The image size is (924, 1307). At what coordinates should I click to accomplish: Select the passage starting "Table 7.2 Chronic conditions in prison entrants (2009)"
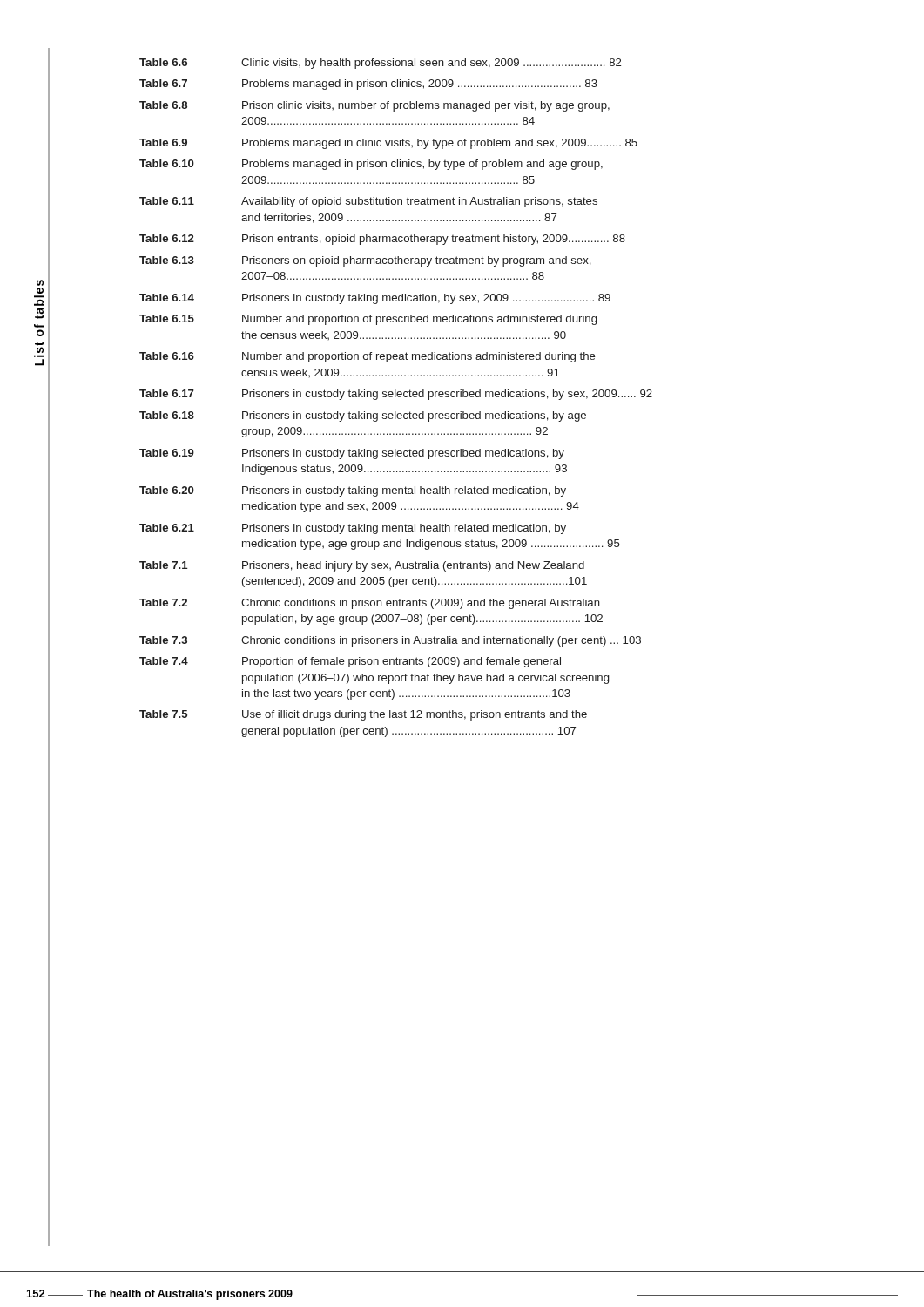coord(506,611)
